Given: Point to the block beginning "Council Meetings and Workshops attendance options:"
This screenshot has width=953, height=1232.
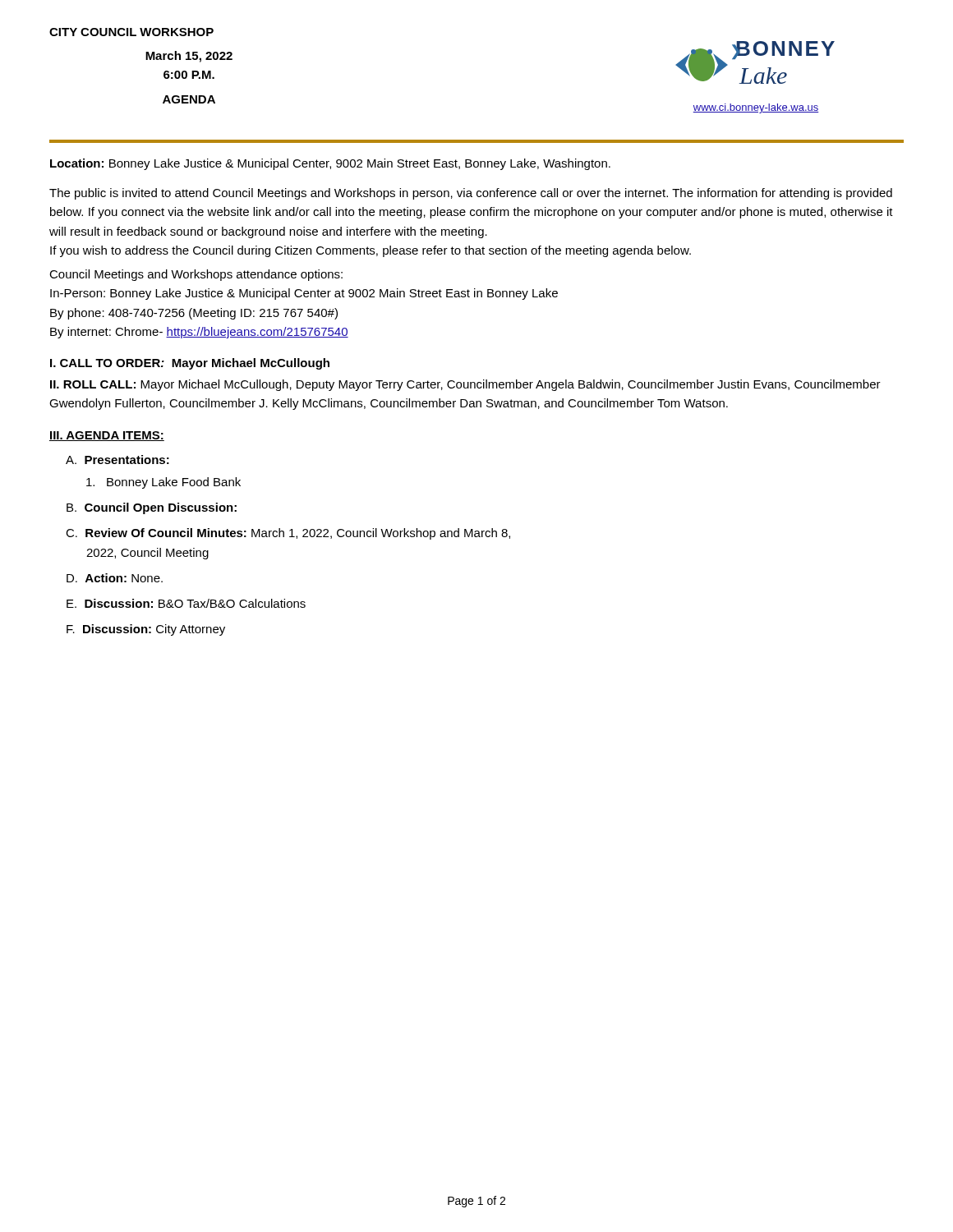Looking at the screenshot, I should [x=304, y=303].
